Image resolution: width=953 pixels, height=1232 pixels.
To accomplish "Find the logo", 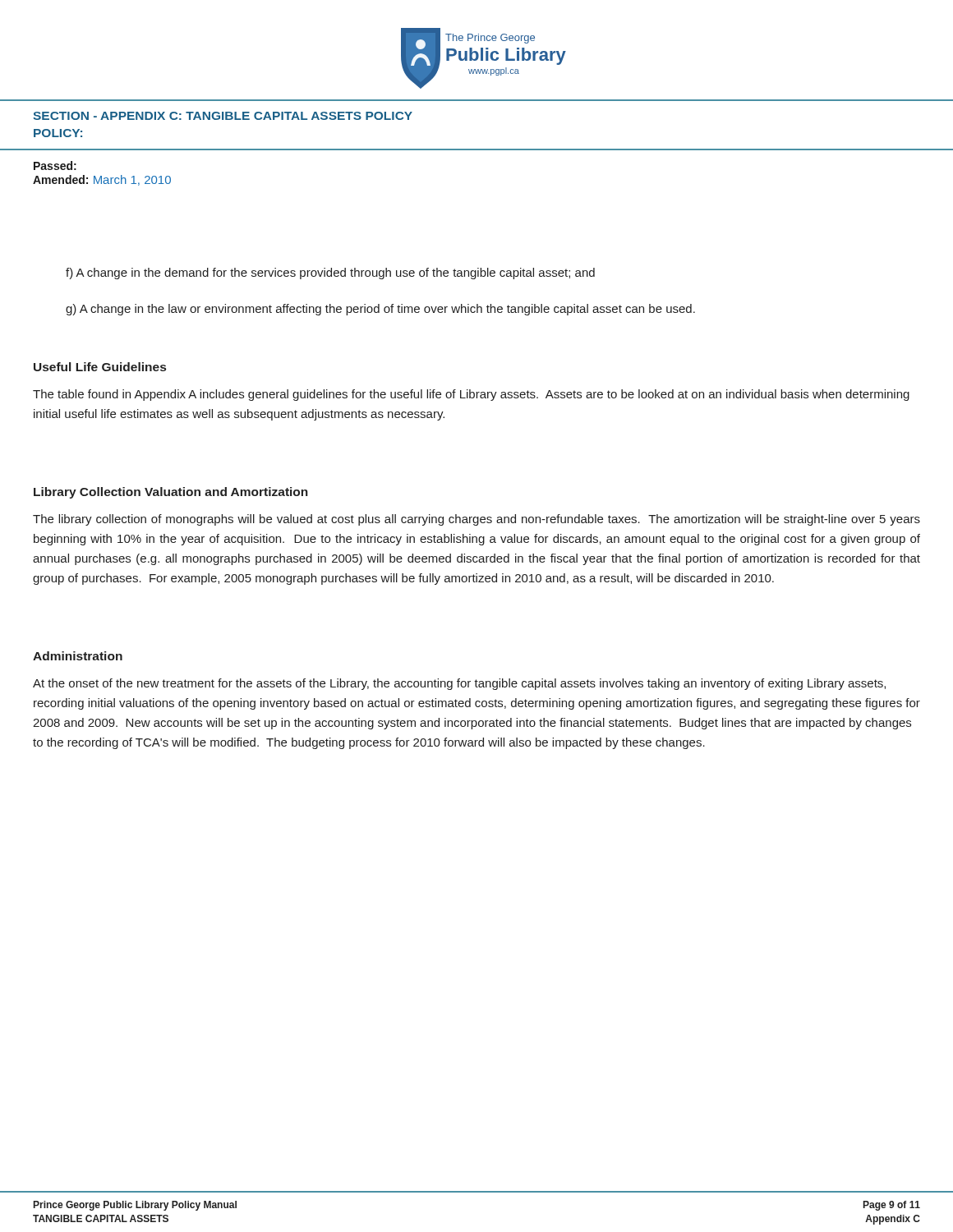I will [x=476, y=50].
